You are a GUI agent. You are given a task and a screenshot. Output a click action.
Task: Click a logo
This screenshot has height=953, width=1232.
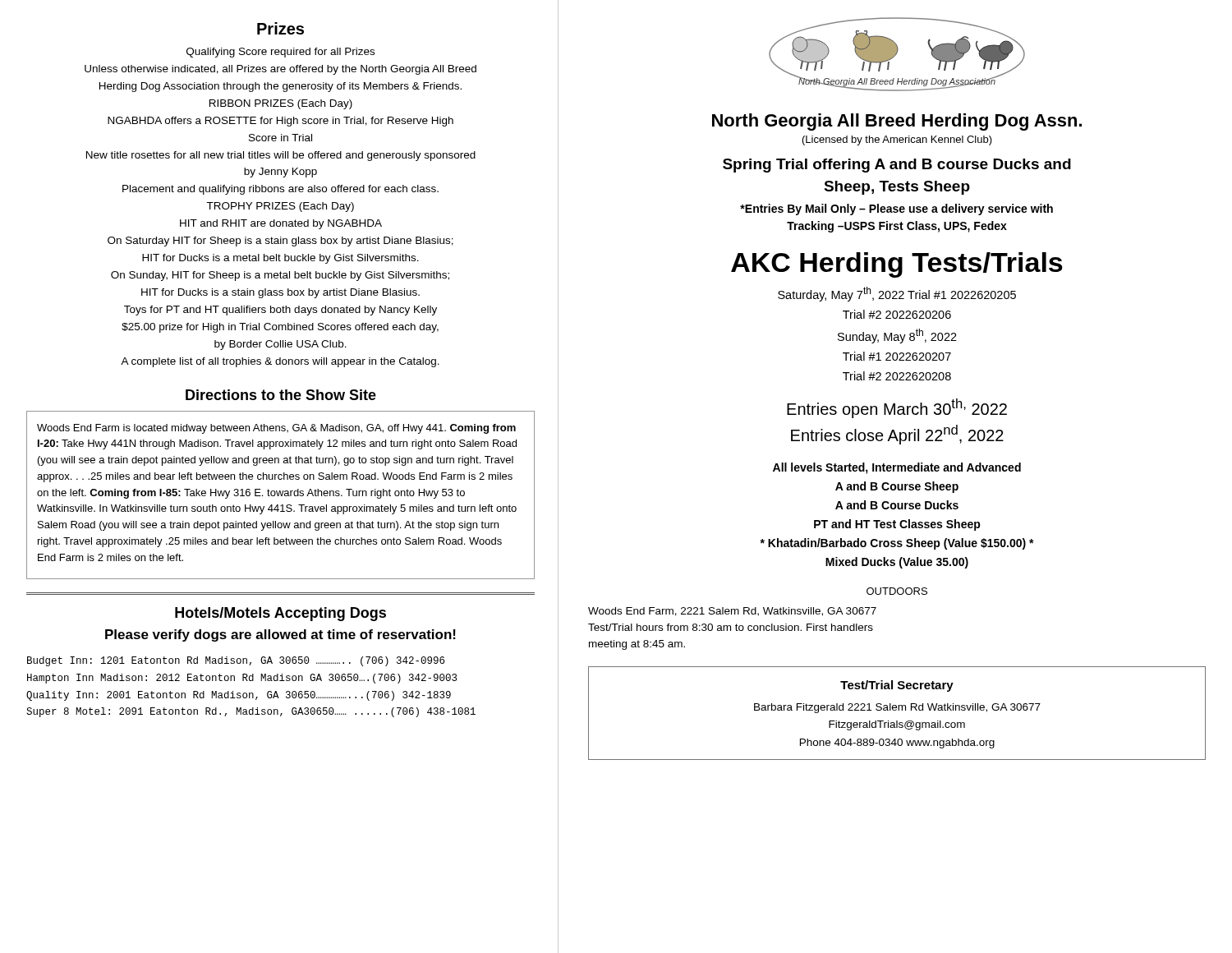click(x=897, y=59)
